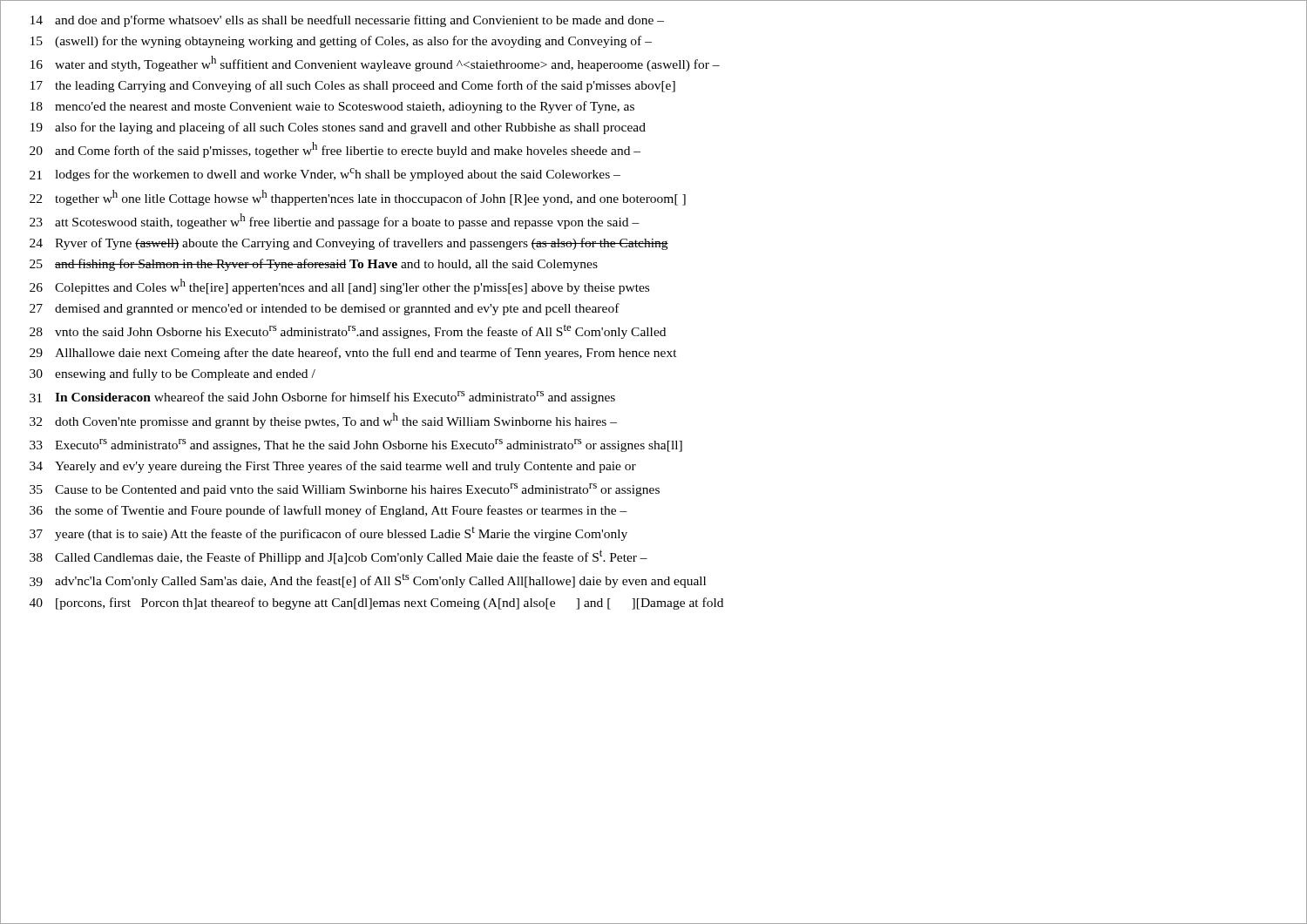Select the element starting "23 att Scoteswood staith, togeather wh free libertie"

[335, 221]
